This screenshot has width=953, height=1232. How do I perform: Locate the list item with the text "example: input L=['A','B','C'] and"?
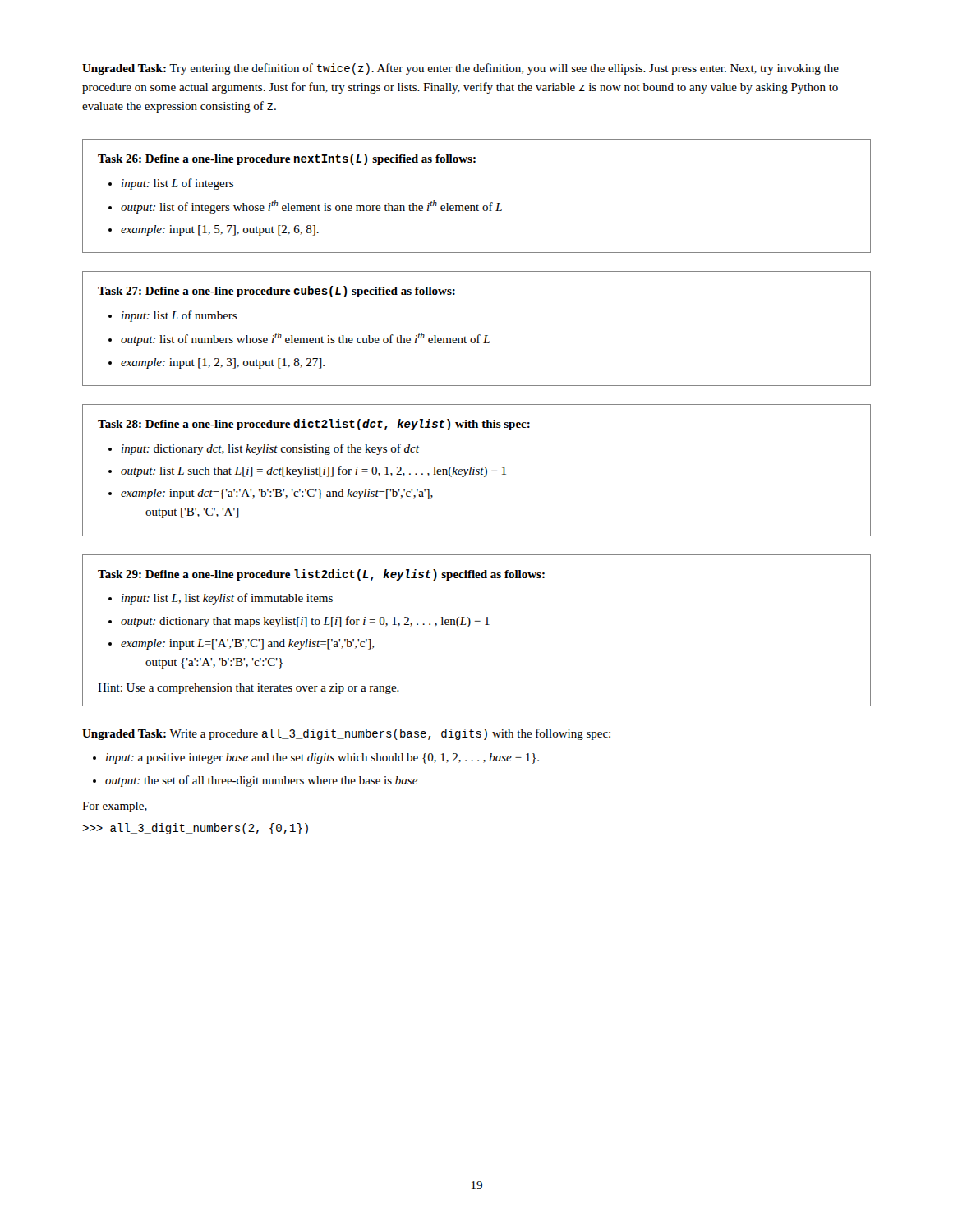[248, 652]
